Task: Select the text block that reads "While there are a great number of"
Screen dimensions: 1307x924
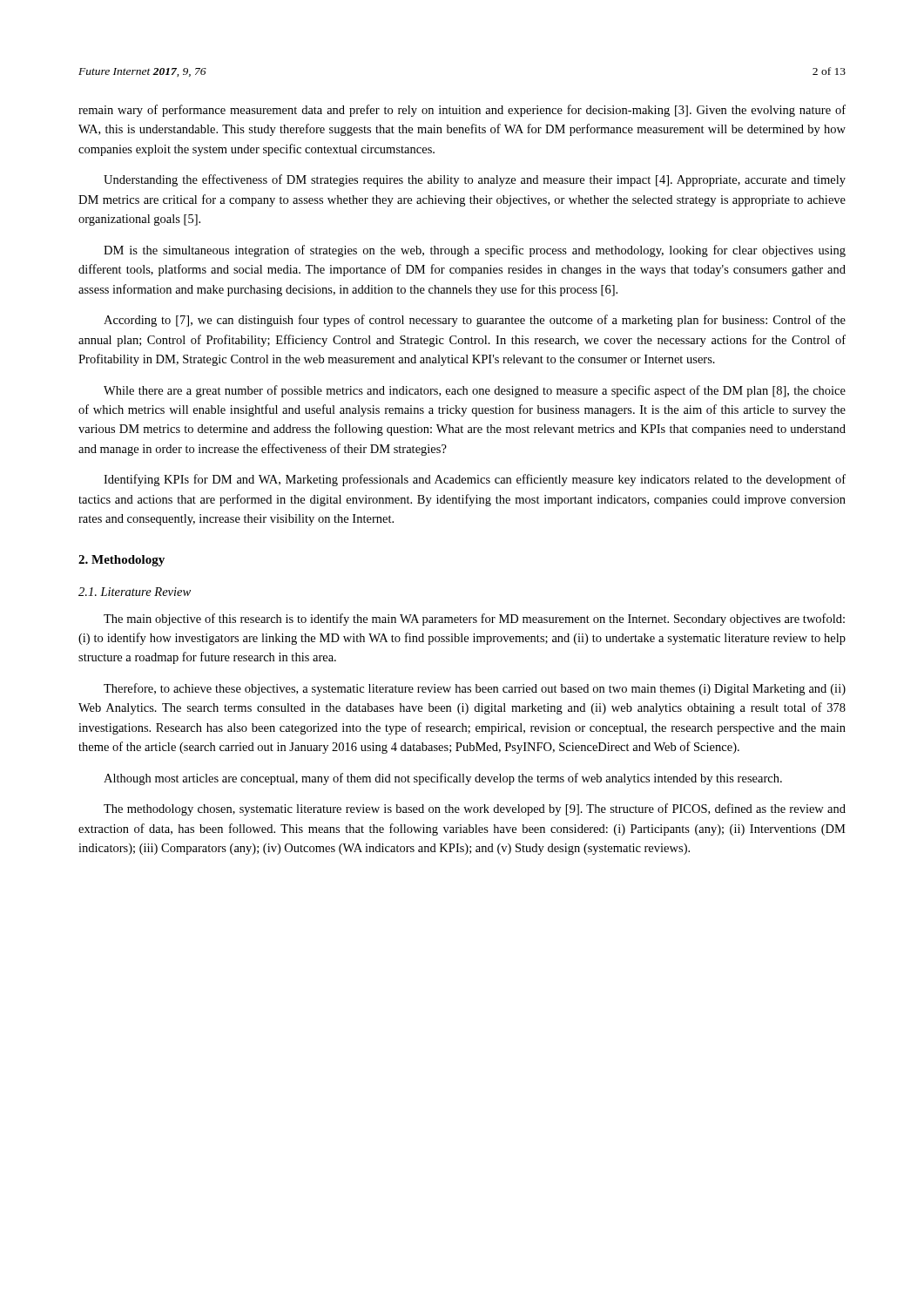Action: pos(462,419)
